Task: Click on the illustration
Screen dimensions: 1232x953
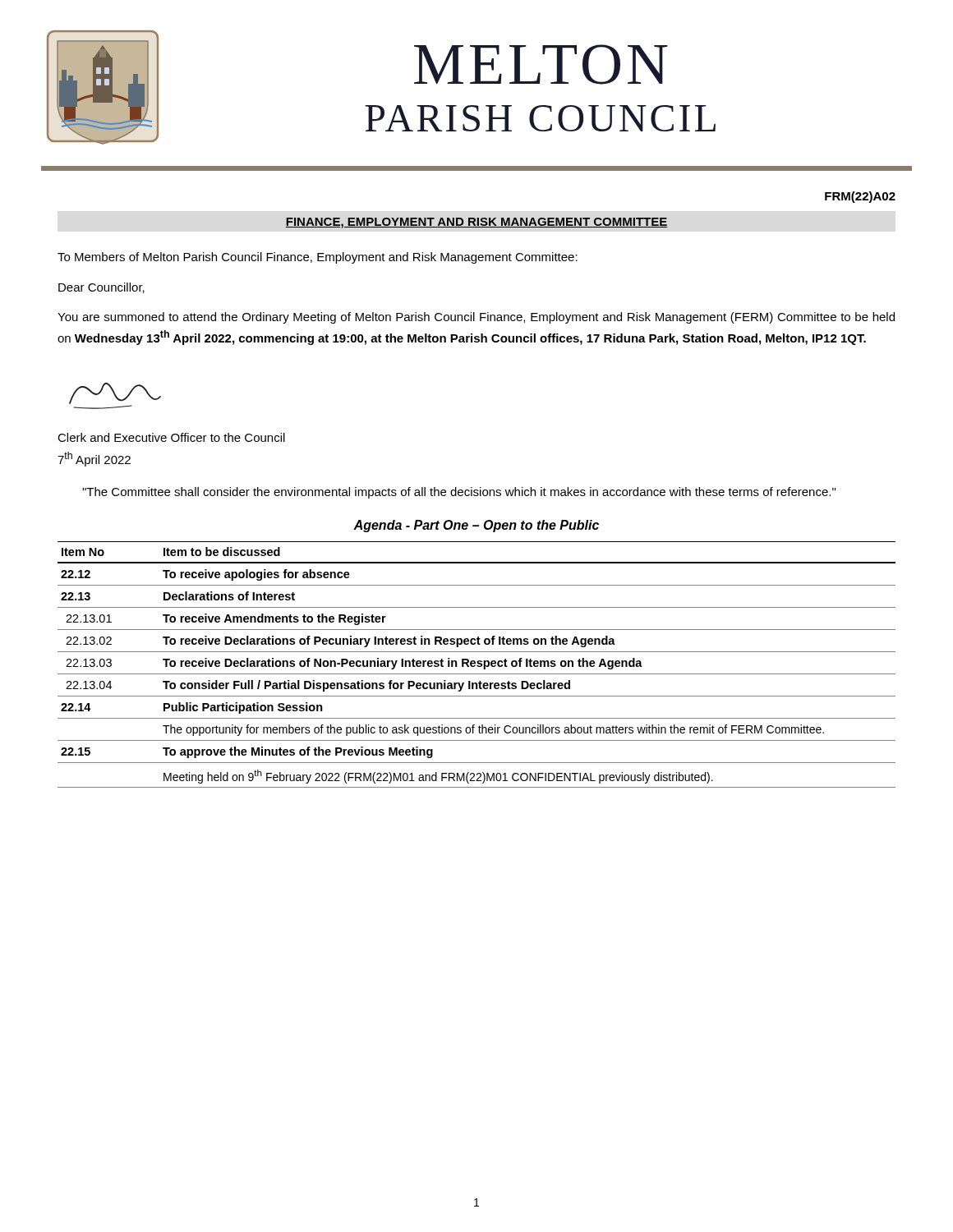Action: 476,391
